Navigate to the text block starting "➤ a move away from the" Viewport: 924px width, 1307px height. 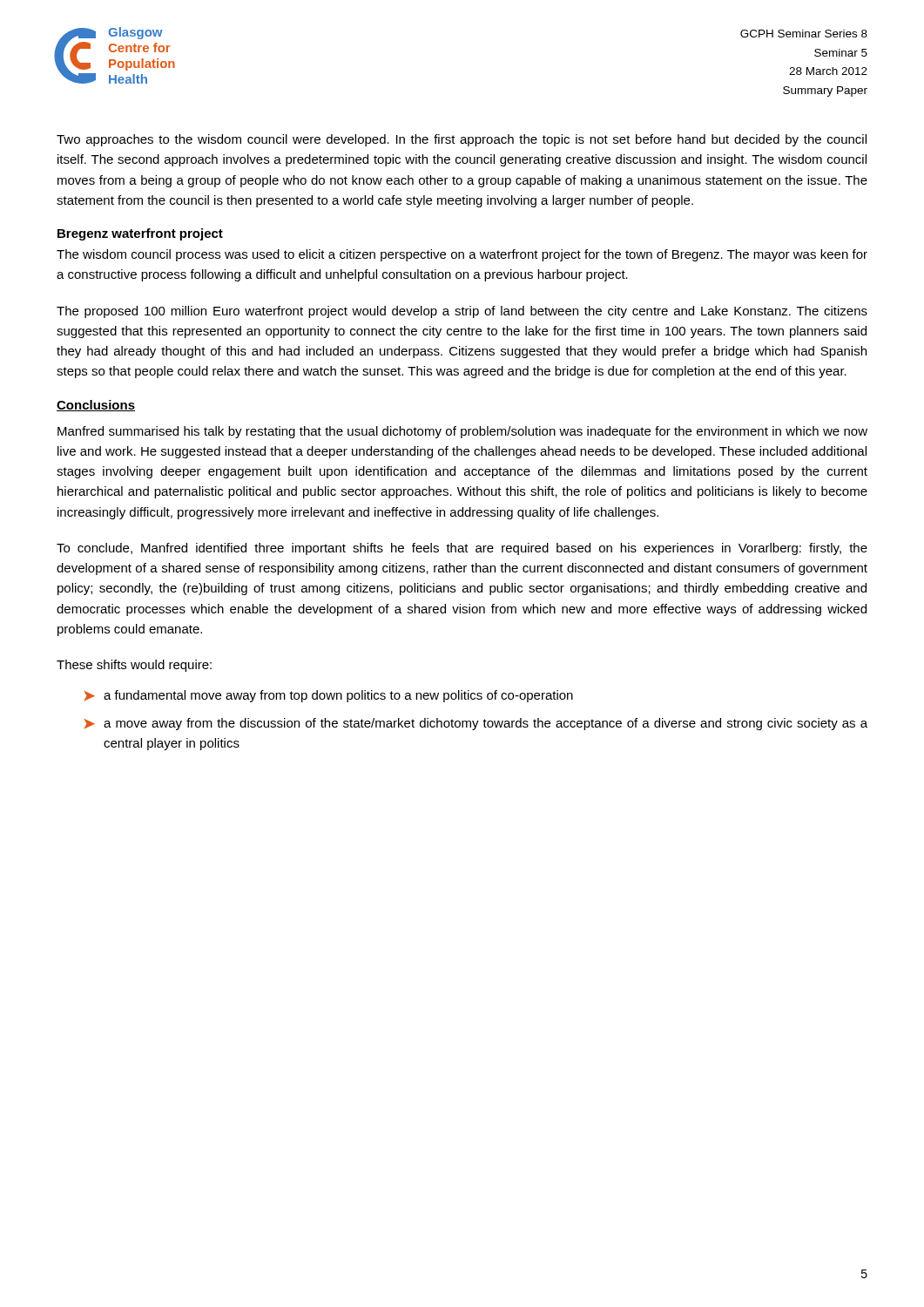[x=475, y=733]
